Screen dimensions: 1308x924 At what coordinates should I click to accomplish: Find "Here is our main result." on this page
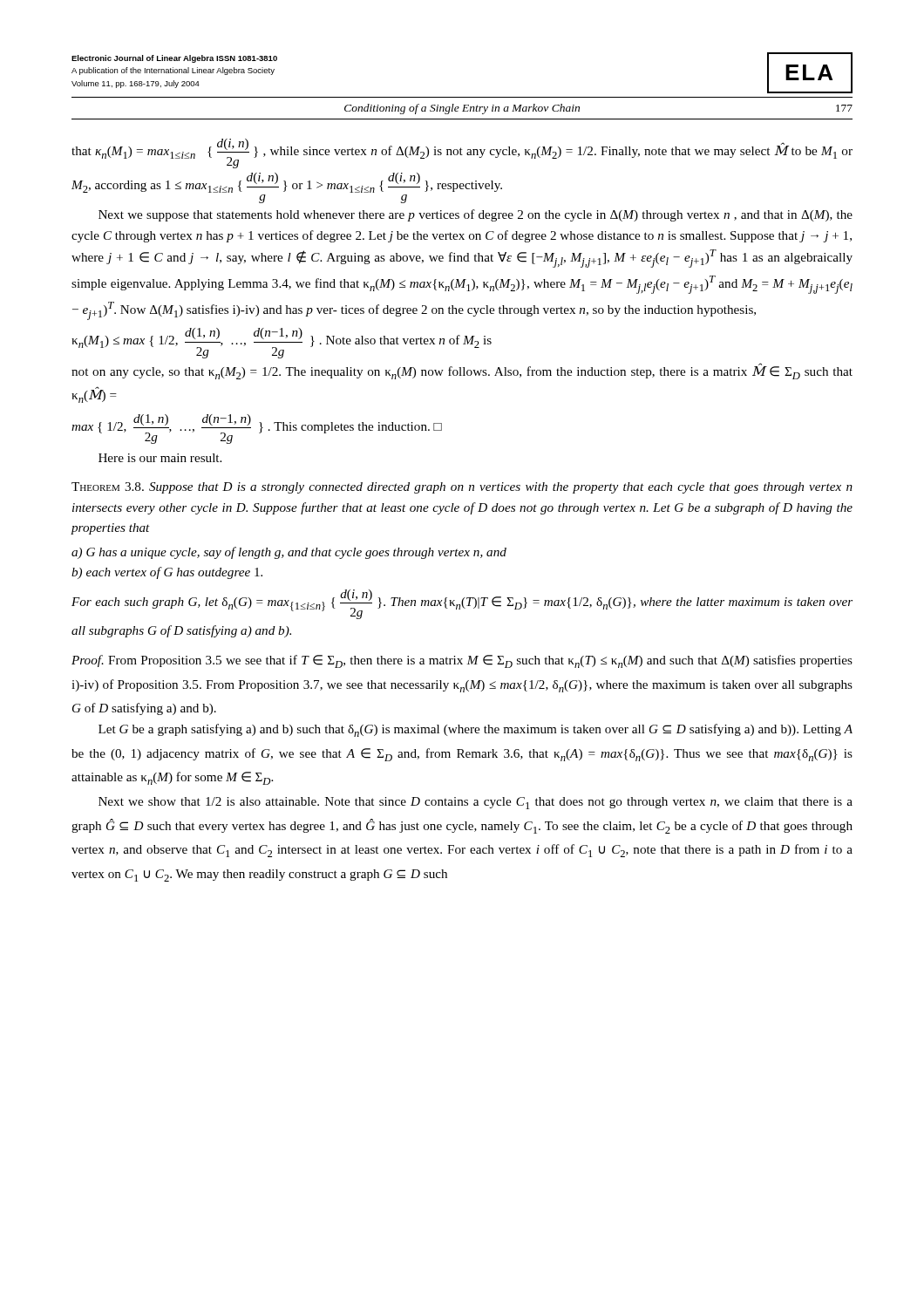[160, 458]
